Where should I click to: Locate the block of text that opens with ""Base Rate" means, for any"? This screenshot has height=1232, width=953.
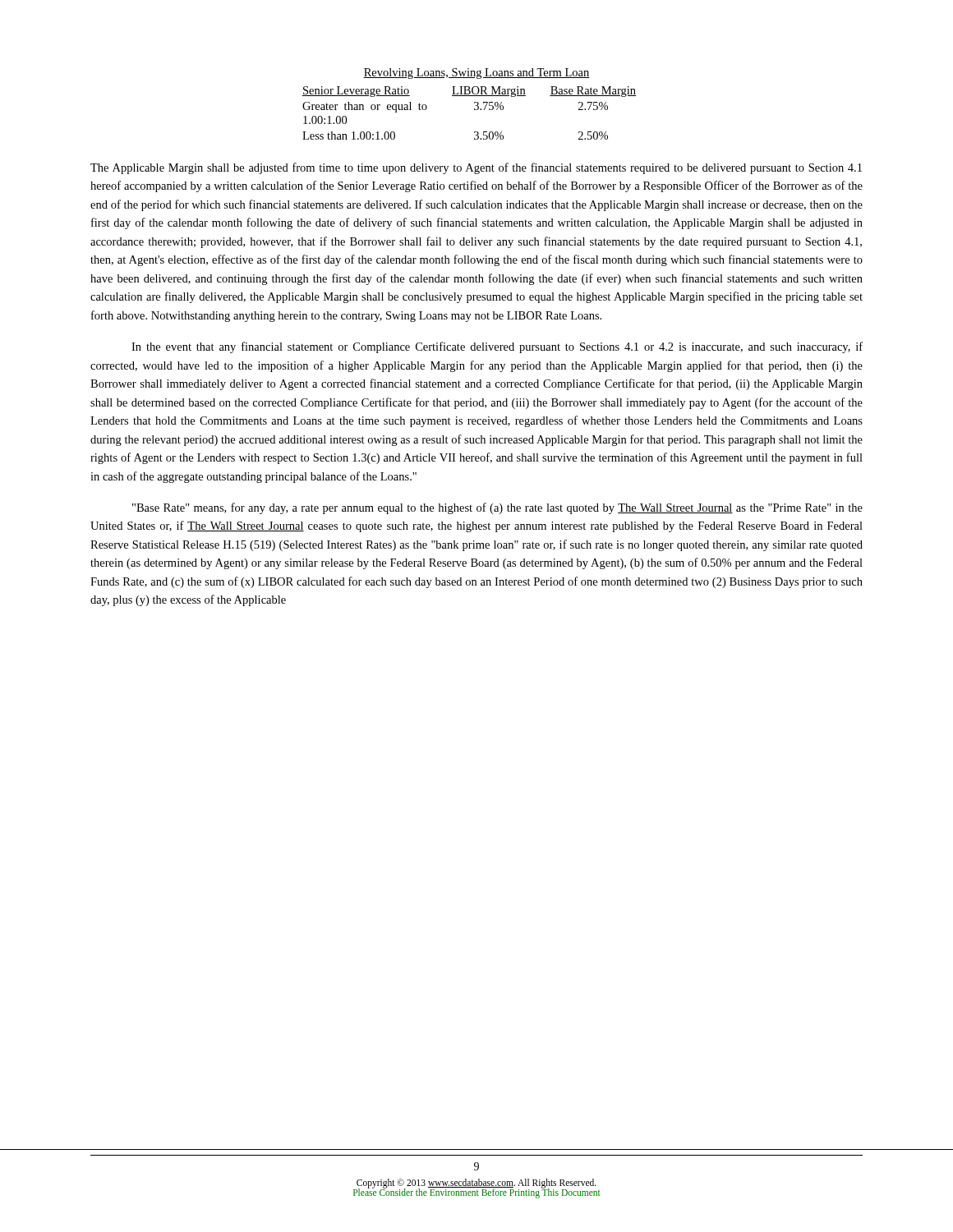click(x=476, y=554)
